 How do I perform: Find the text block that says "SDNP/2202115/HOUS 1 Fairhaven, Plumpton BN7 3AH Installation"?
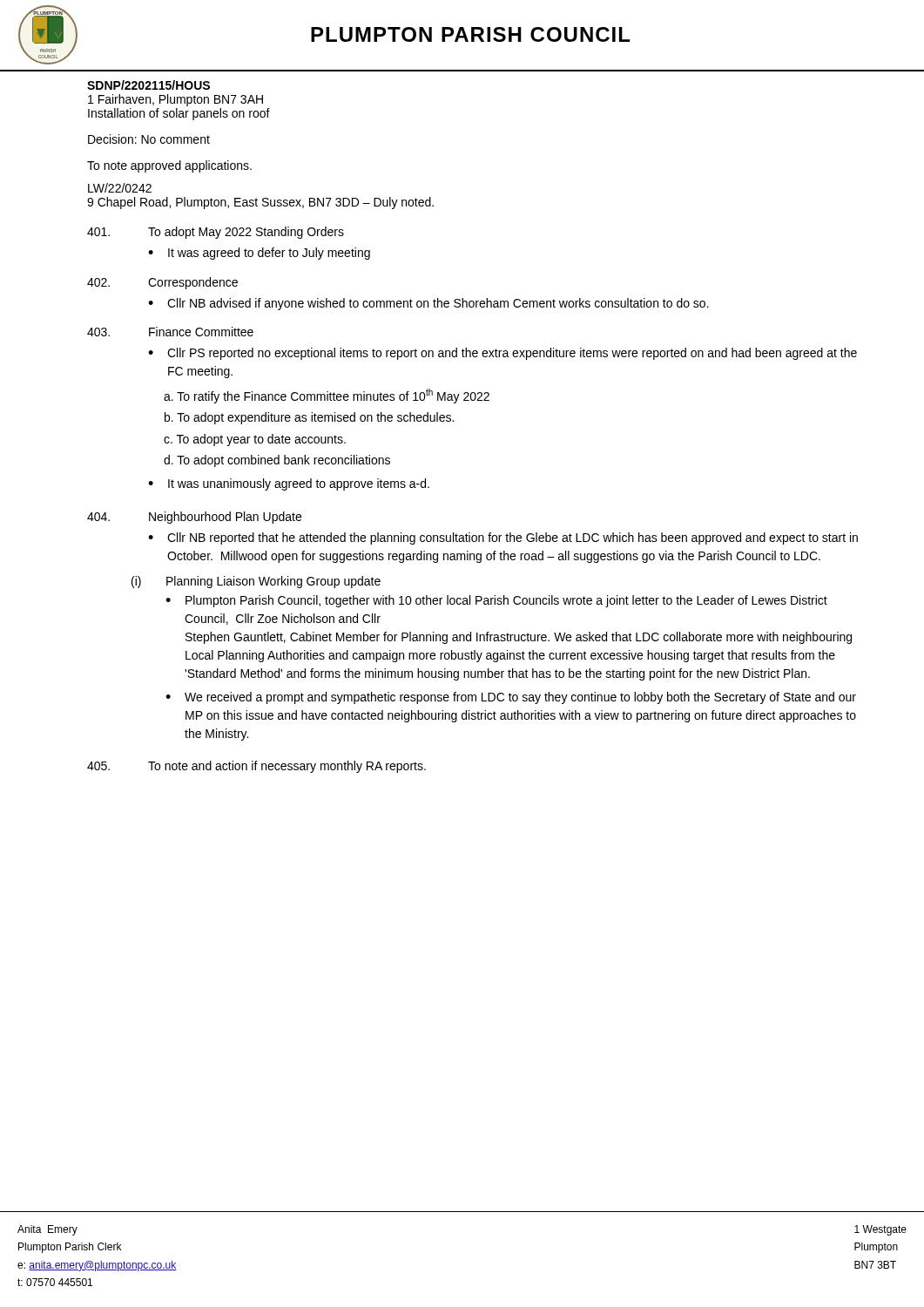click(148, 85)
